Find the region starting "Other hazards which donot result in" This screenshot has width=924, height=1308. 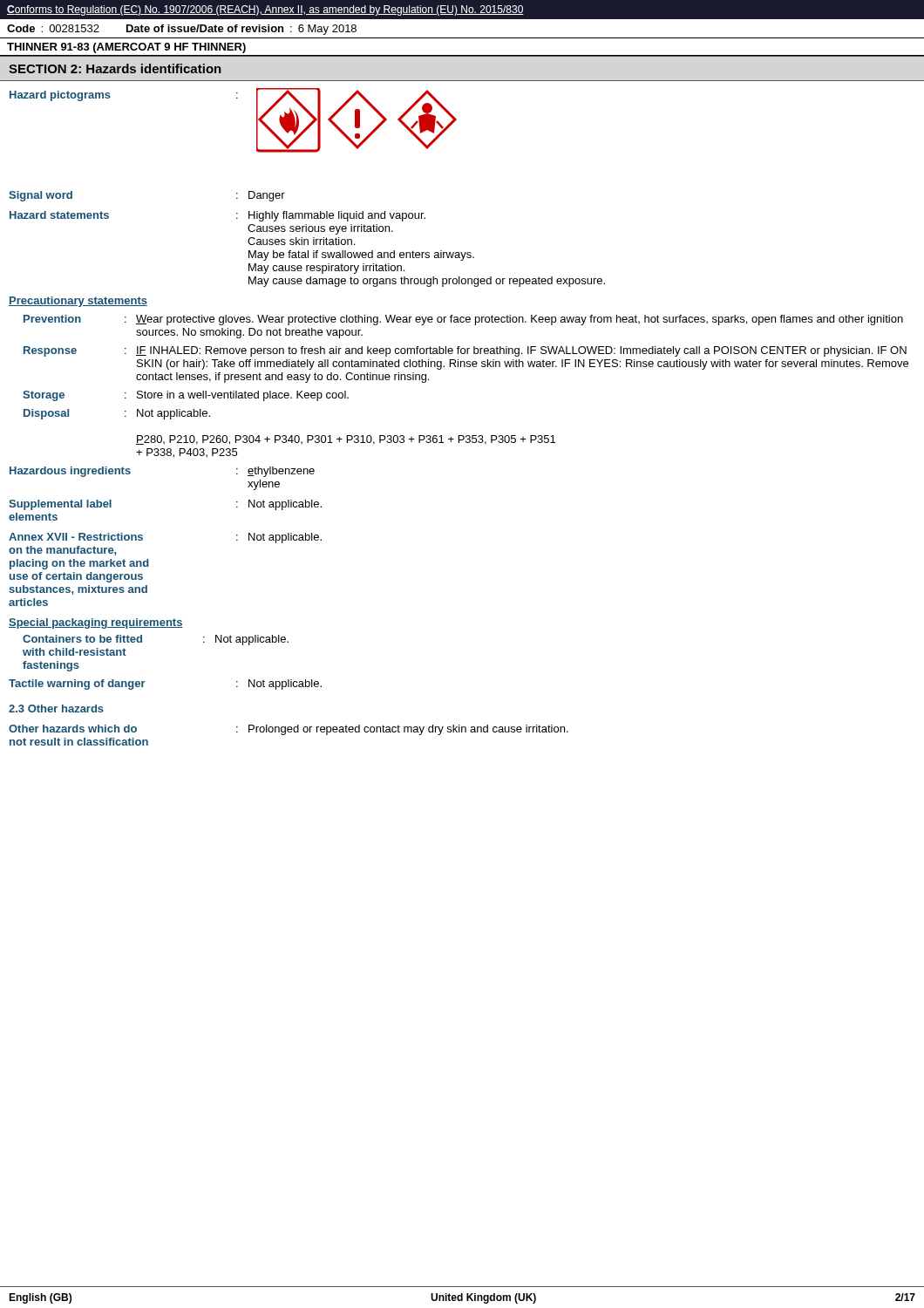(462, 735)
